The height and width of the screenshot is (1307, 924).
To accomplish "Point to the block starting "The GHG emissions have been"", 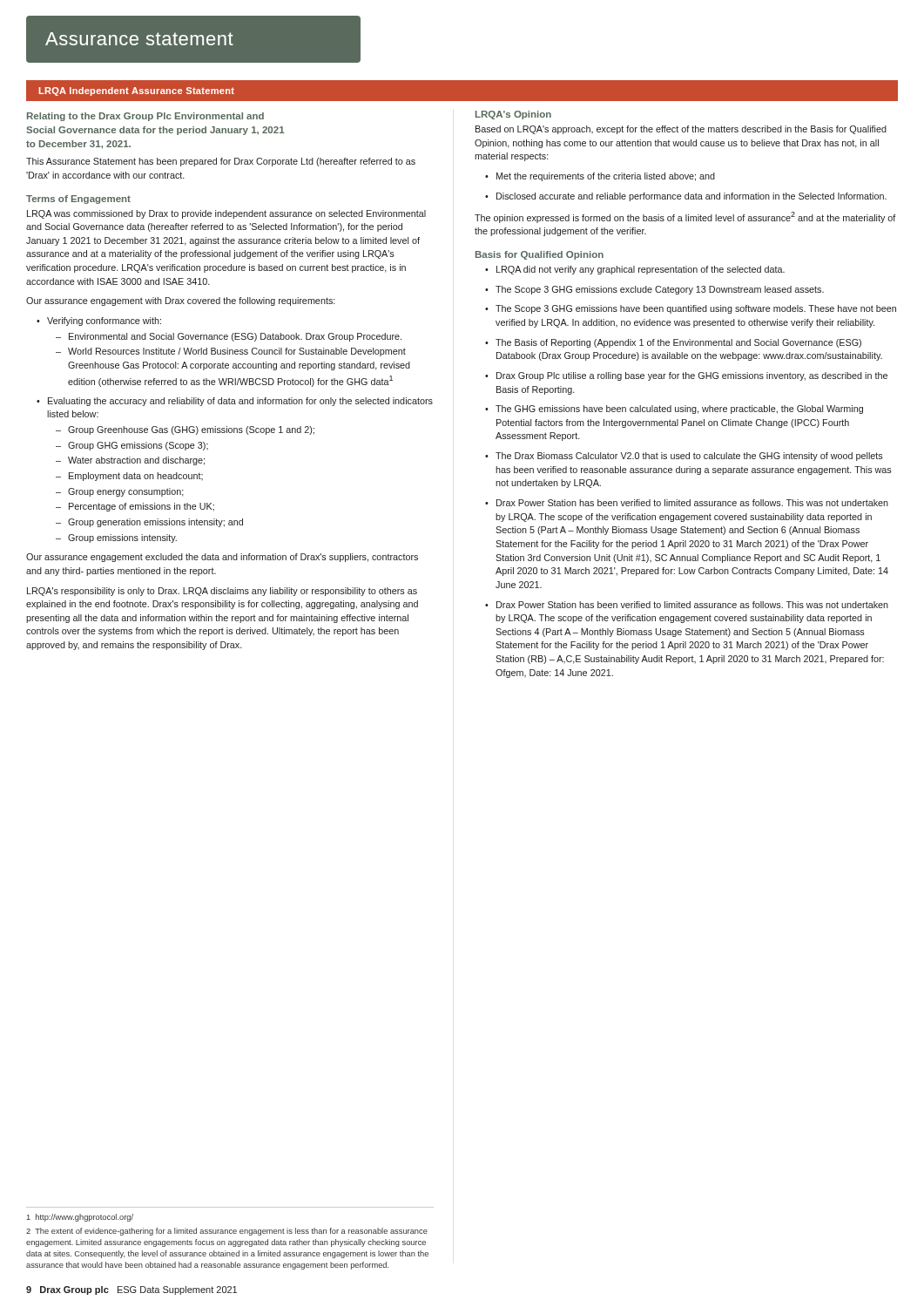I will point(686,423).
